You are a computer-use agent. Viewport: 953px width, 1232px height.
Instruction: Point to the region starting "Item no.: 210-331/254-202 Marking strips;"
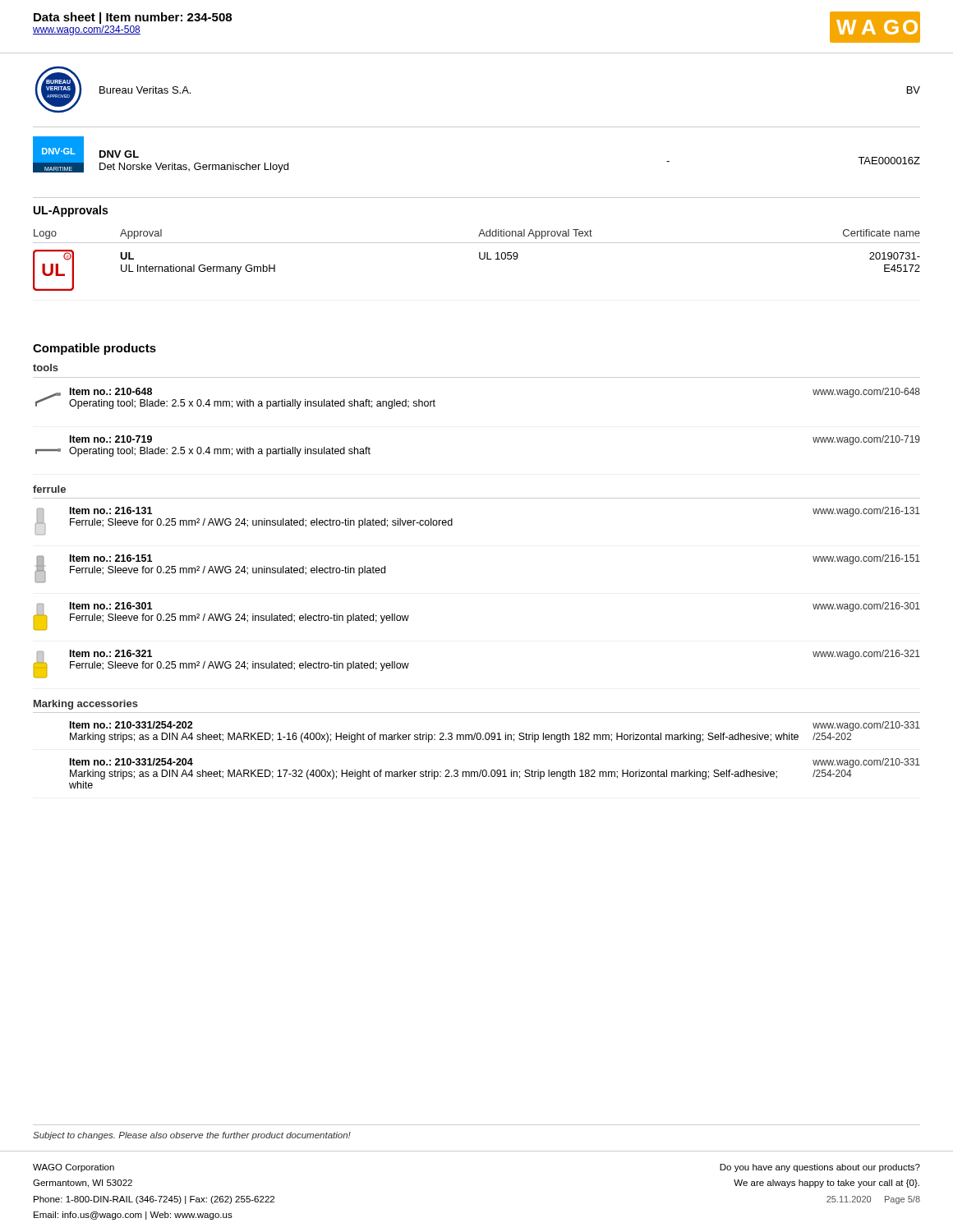(x=476, y=731)
